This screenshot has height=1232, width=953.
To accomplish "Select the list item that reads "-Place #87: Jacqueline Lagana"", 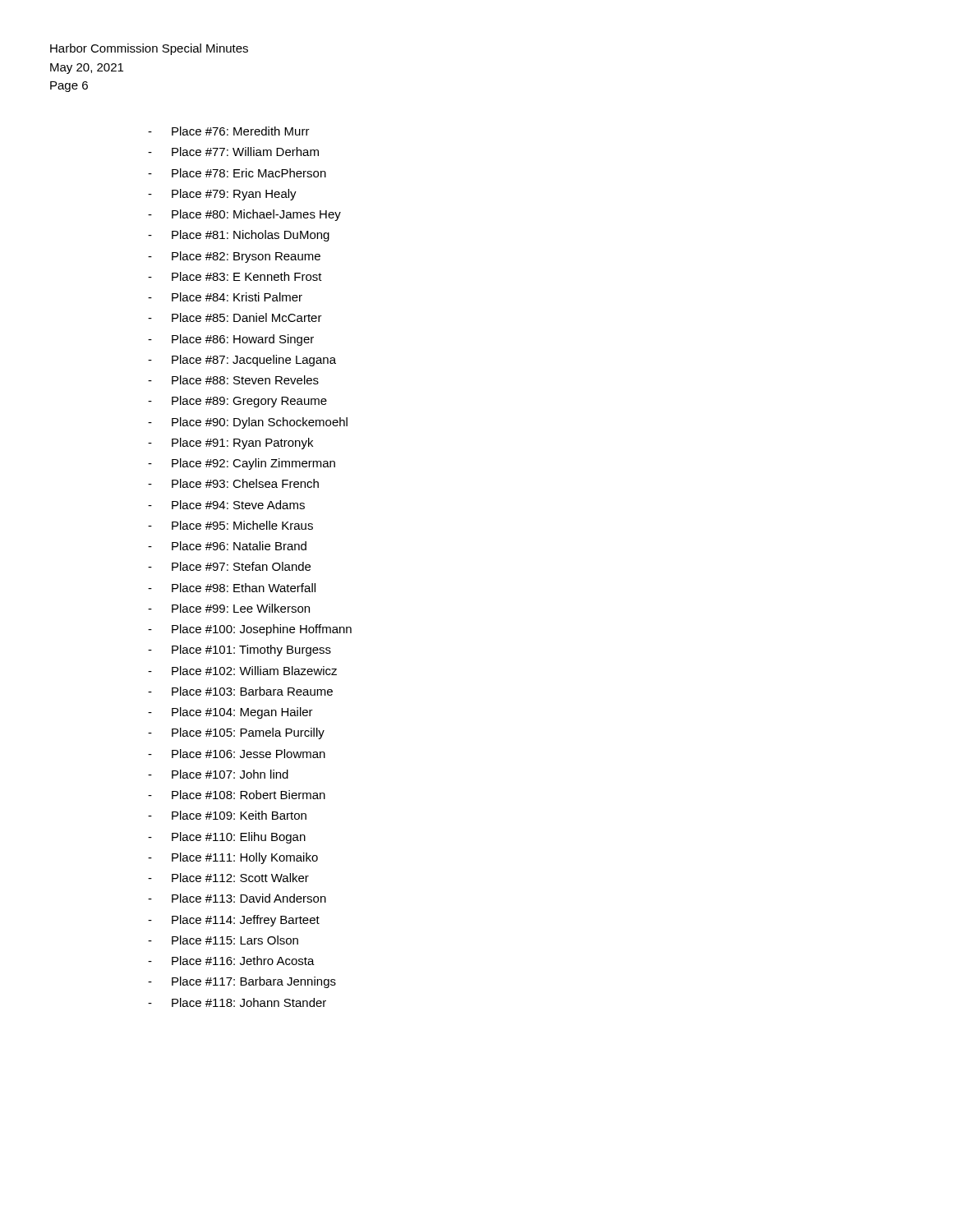I will point(242,359).
